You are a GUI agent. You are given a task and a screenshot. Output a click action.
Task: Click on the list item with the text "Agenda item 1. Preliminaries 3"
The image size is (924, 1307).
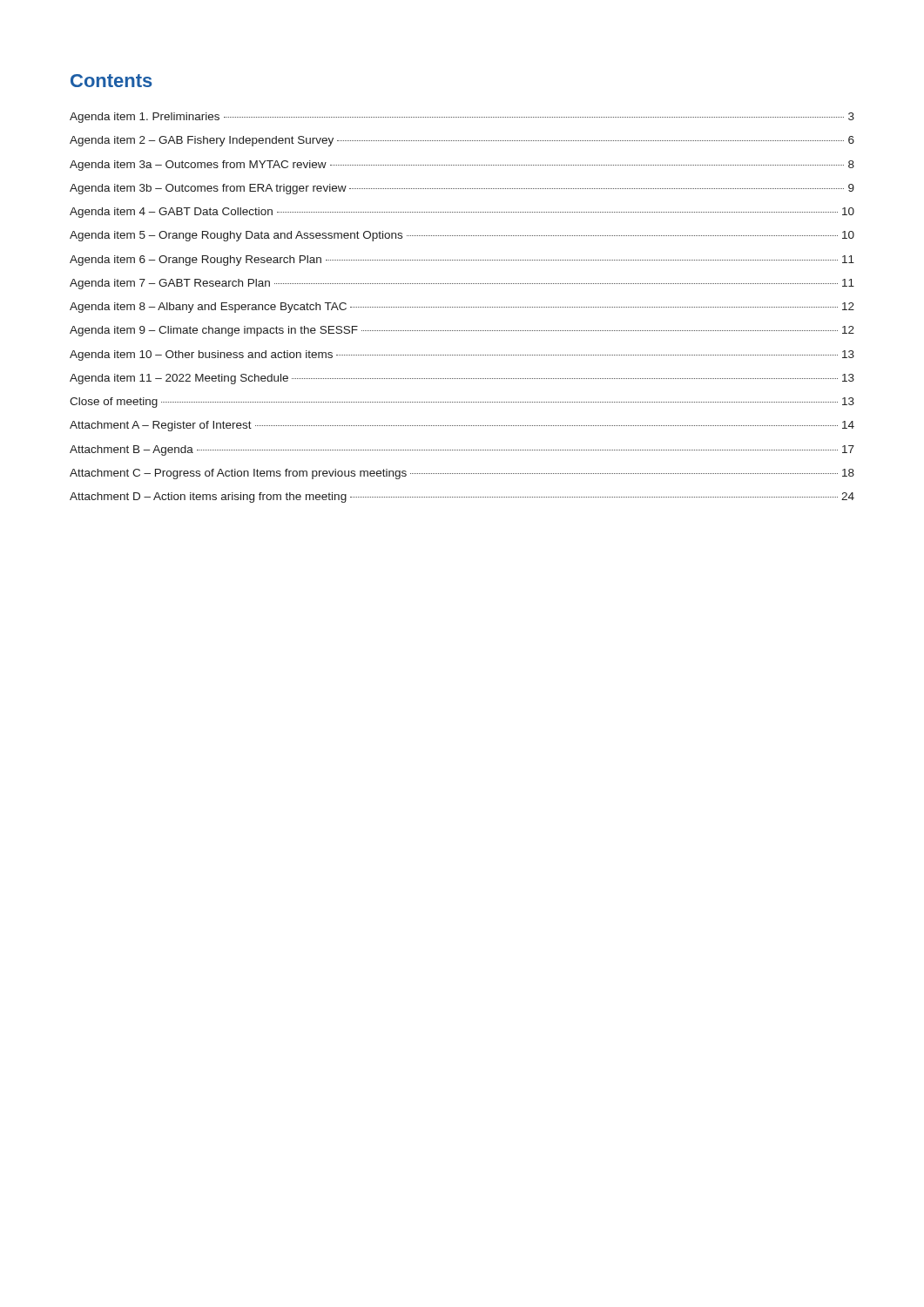pos(462,117)
